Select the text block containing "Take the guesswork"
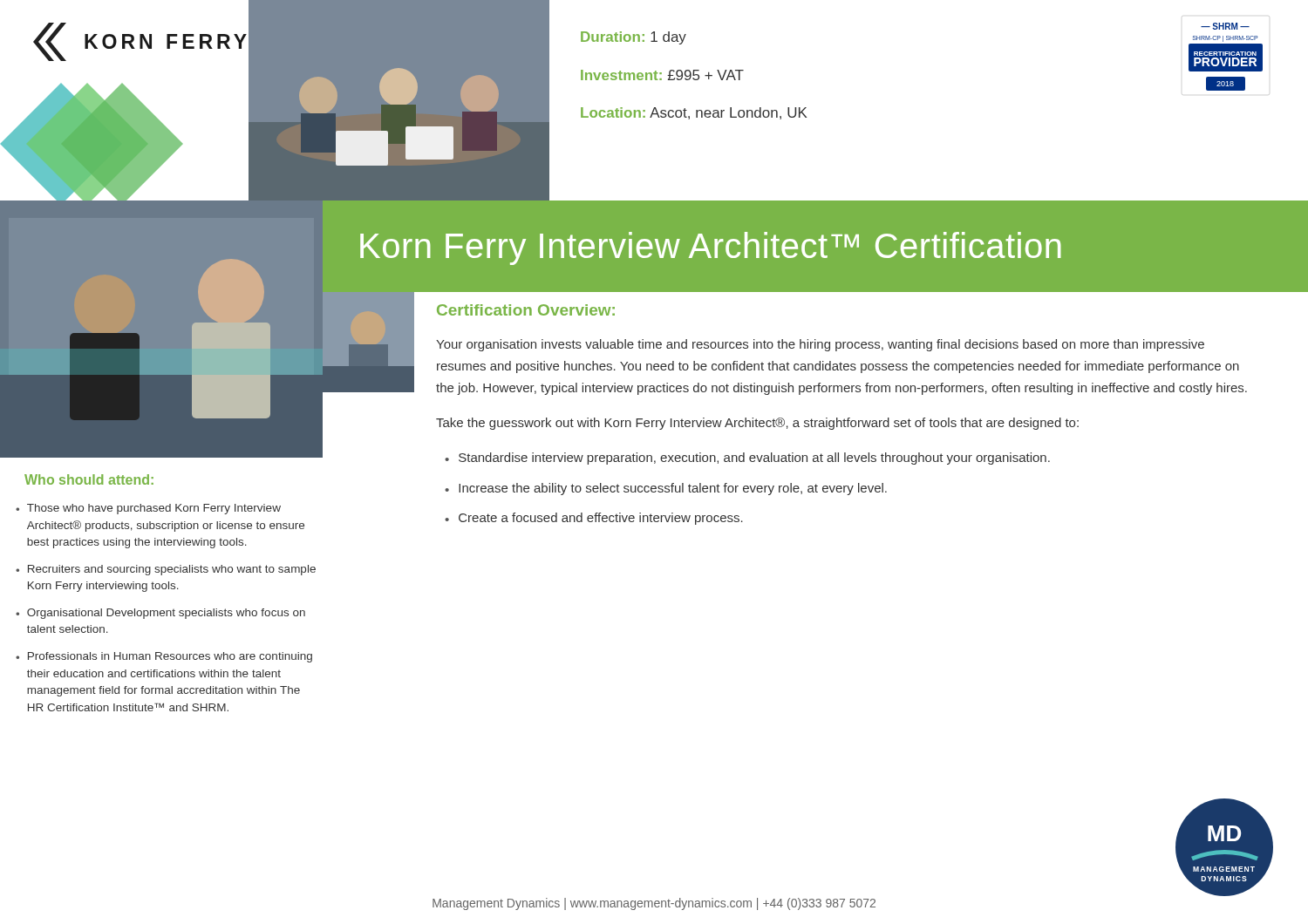This screenshot has width=1308, height=924. point(758,423)
